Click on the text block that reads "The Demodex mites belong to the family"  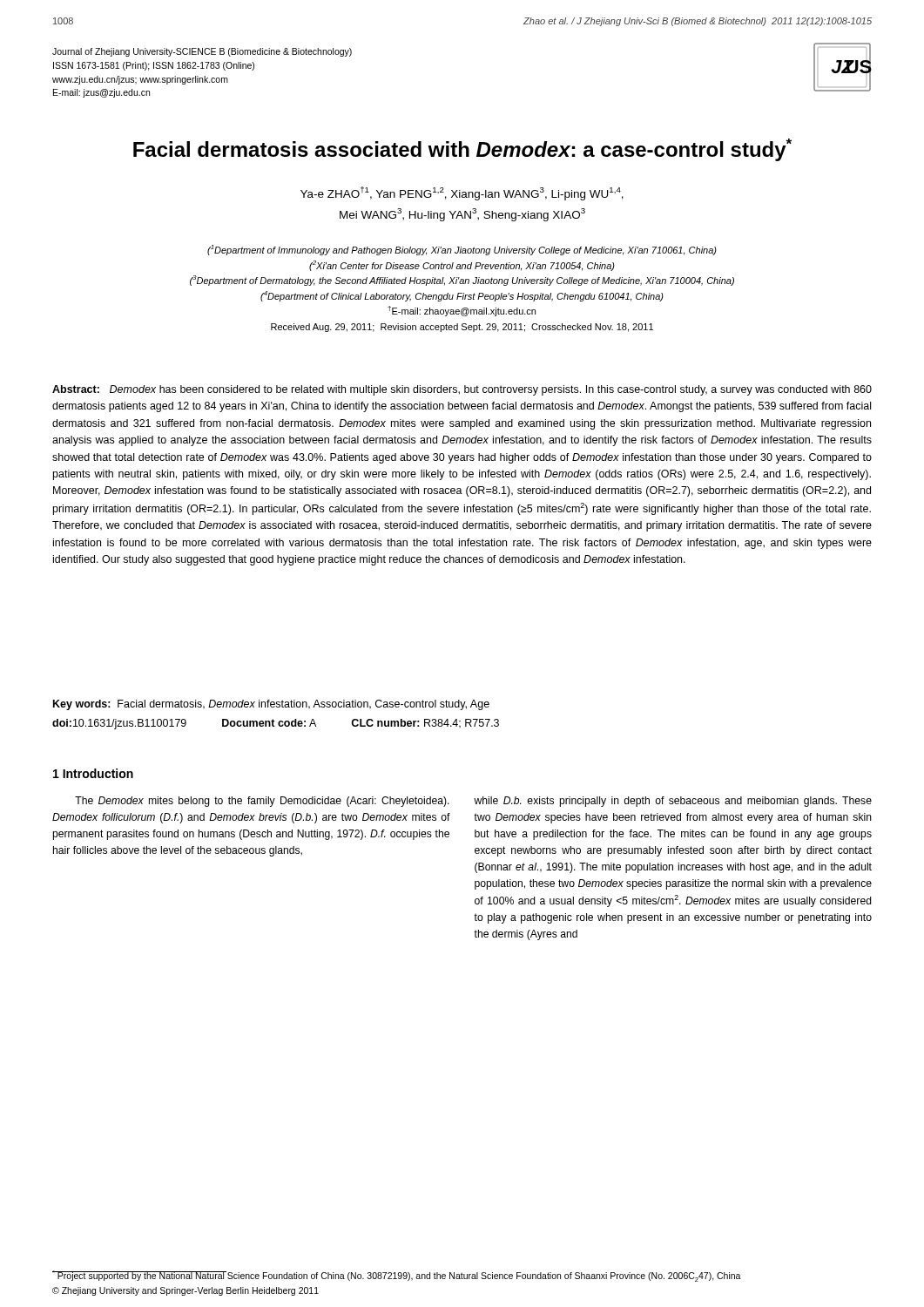tap(251, 826)
